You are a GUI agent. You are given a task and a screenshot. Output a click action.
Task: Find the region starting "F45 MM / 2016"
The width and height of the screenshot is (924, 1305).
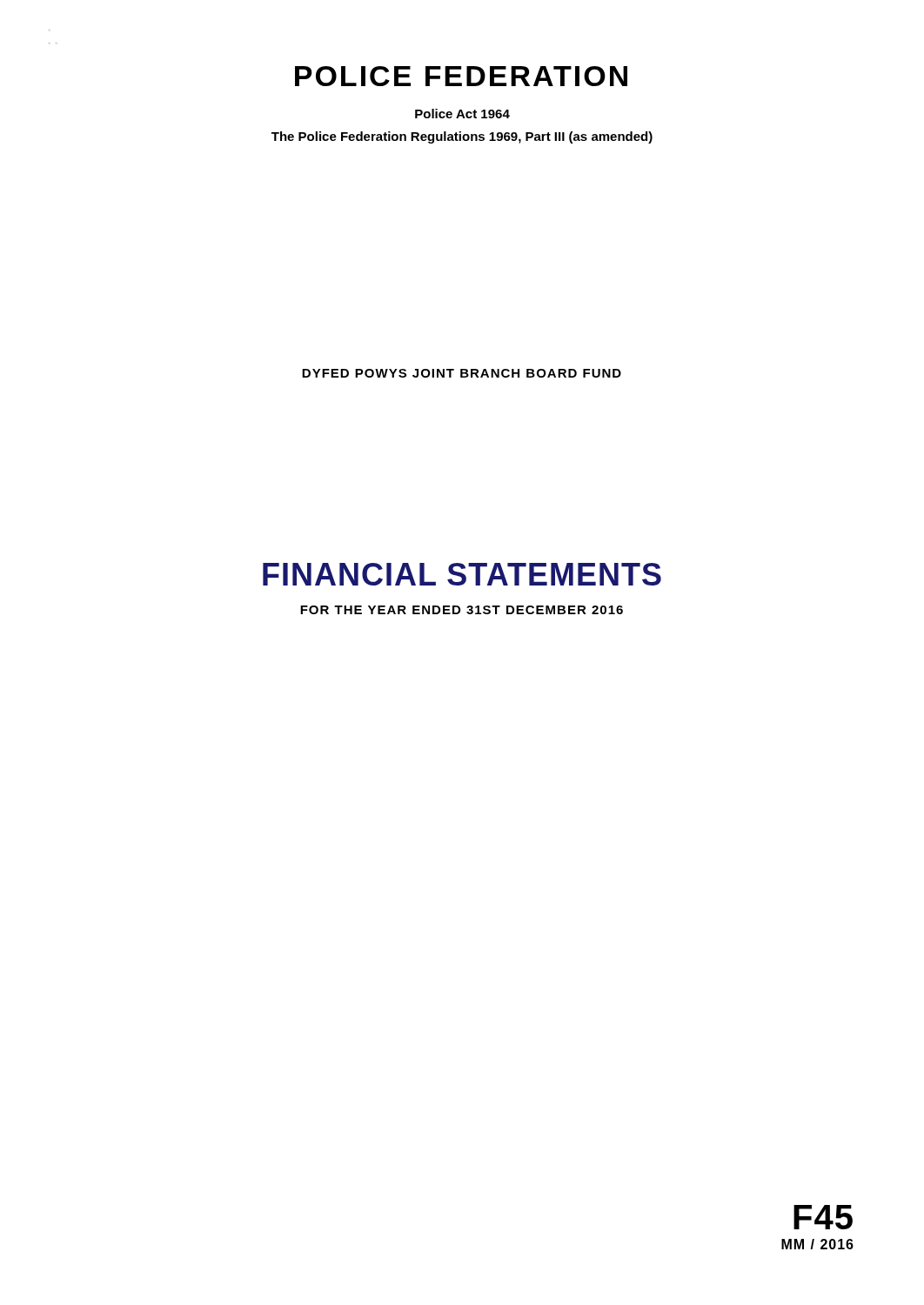point(818,1225)
